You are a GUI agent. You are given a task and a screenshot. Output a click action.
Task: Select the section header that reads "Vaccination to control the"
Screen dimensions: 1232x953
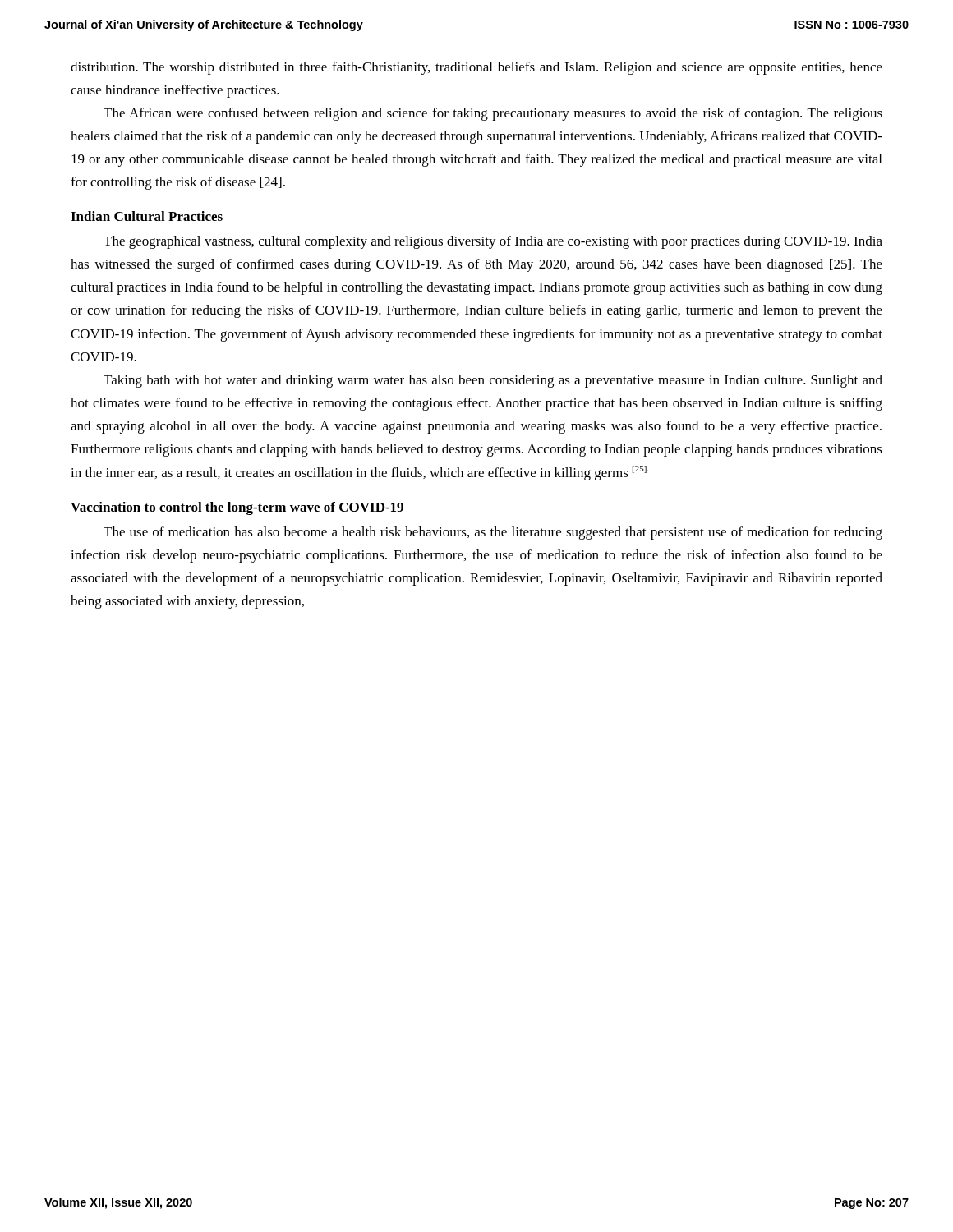[237, 507]
